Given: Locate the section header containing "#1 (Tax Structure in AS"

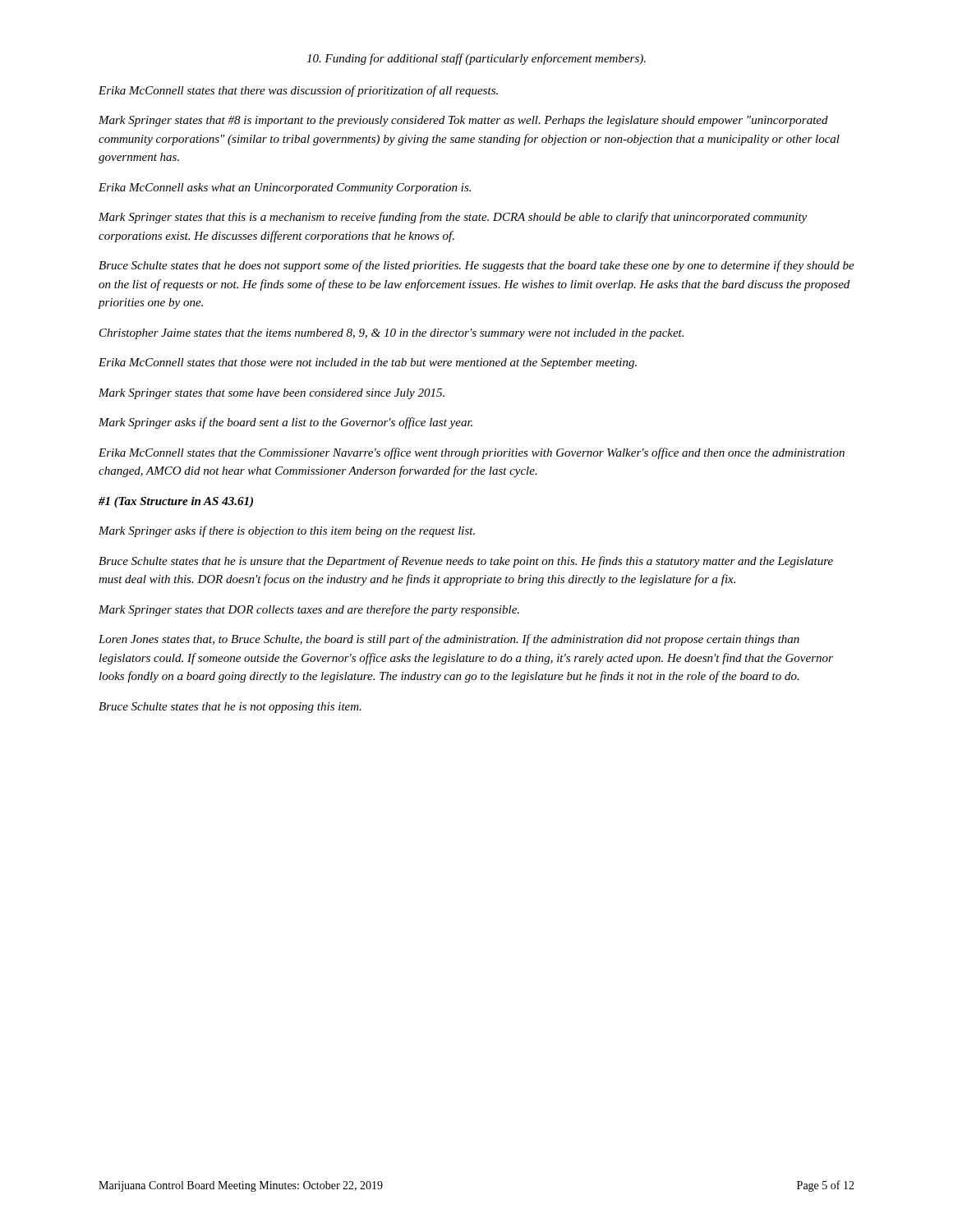Looking at the screenshot, I should pos(176,501).
